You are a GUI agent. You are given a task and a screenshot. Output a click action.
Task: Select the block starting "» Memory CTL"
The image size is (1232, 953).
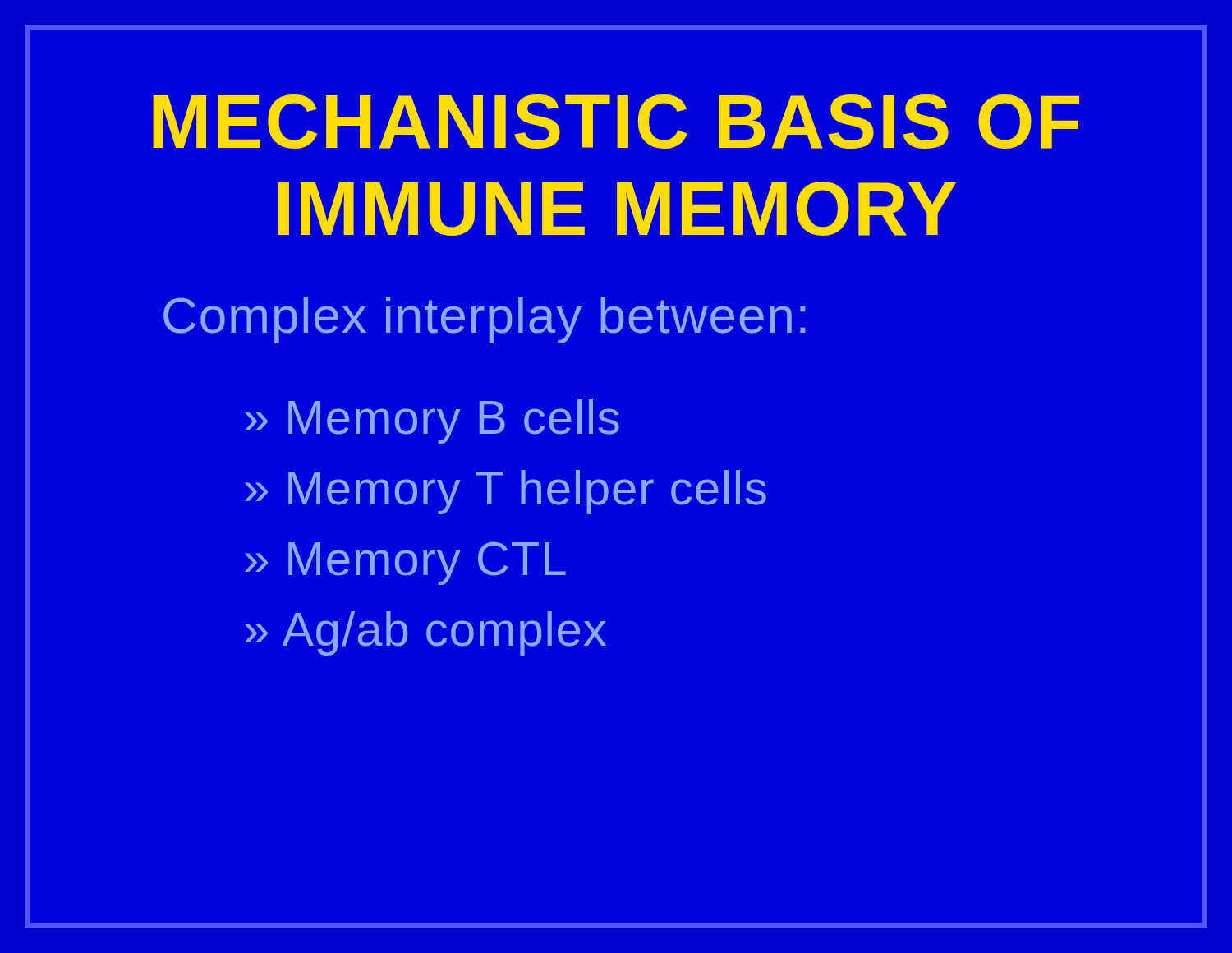click(x=406, y=558)
